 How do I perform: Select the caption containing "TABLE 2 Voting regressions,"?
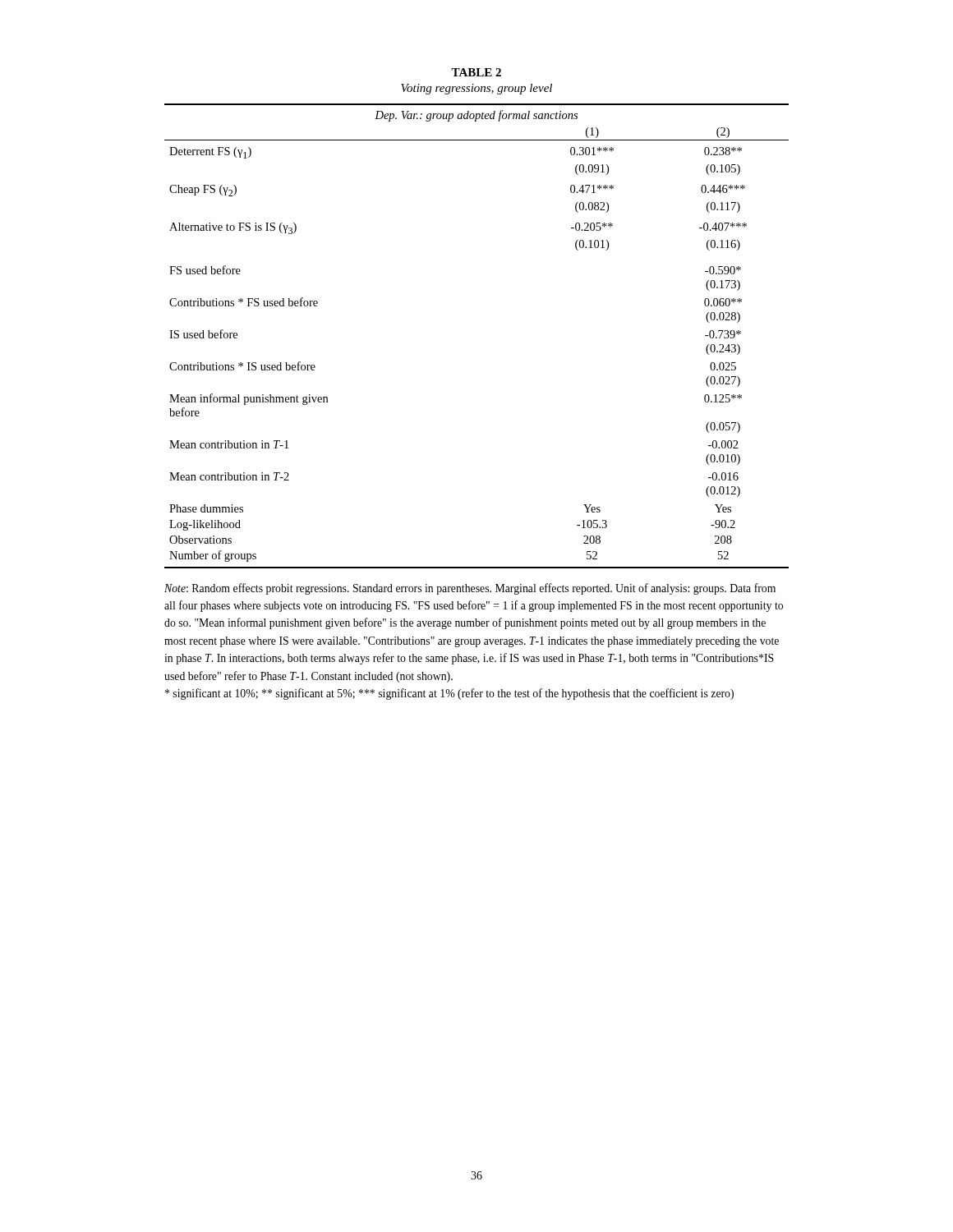pyautogui.click(x=476, y=80)
